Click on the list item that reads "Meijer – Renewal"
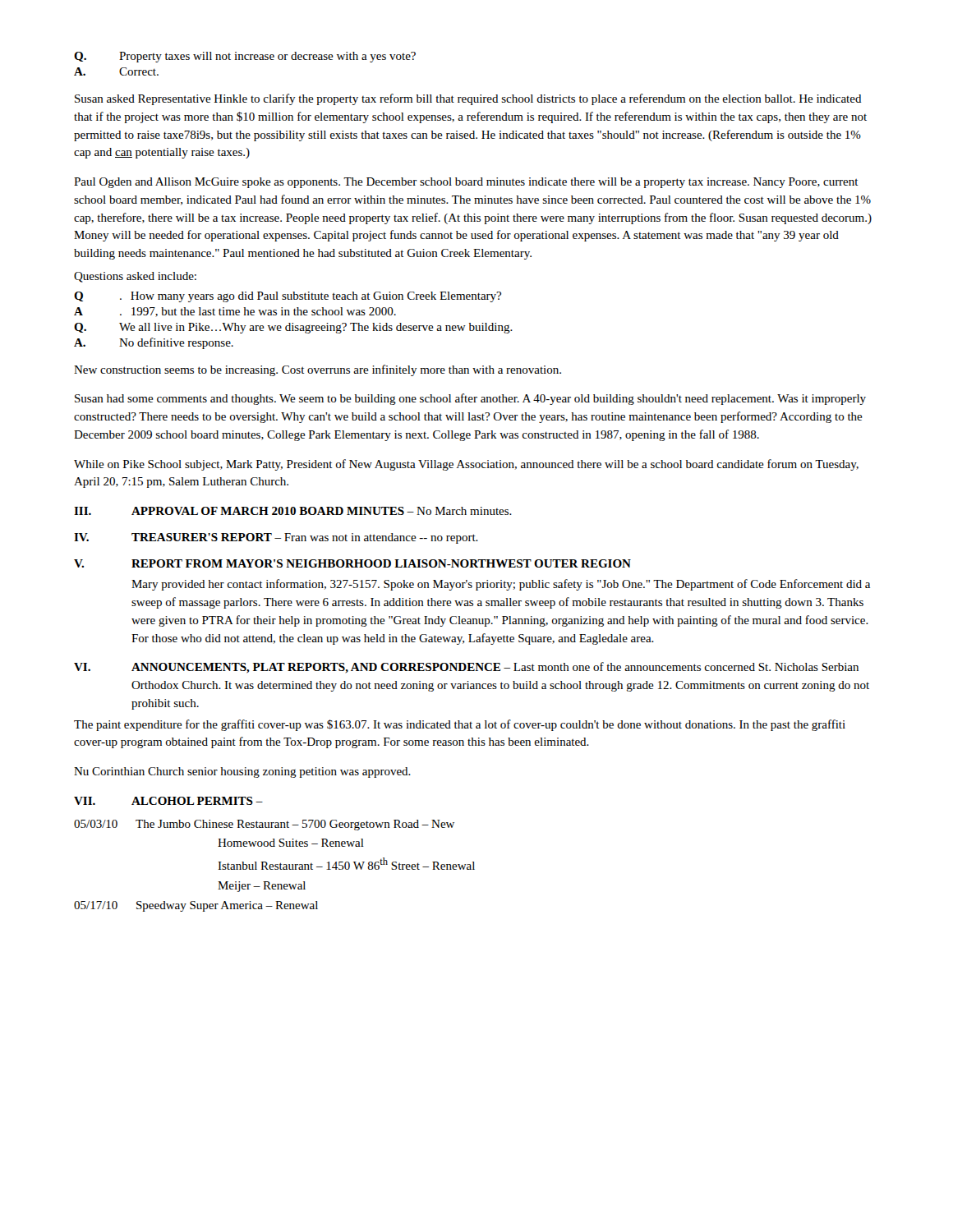Image resolution: width=953 pixels, height=1232 pixels. point(262,887)
